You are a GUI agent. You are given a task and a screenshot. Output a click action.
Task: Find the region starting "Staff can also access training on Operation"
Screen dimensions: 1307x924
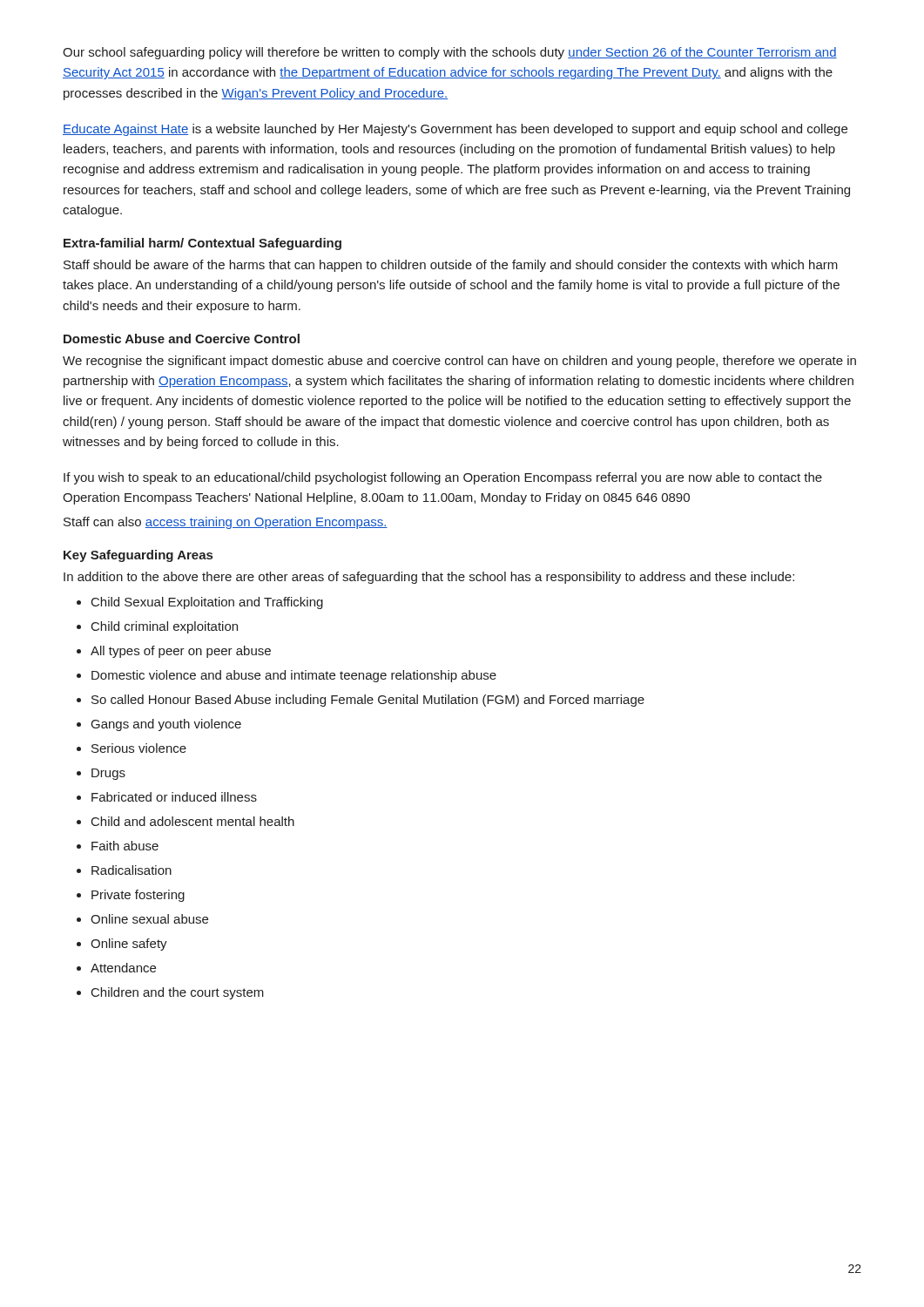click(x=225, y=521)
